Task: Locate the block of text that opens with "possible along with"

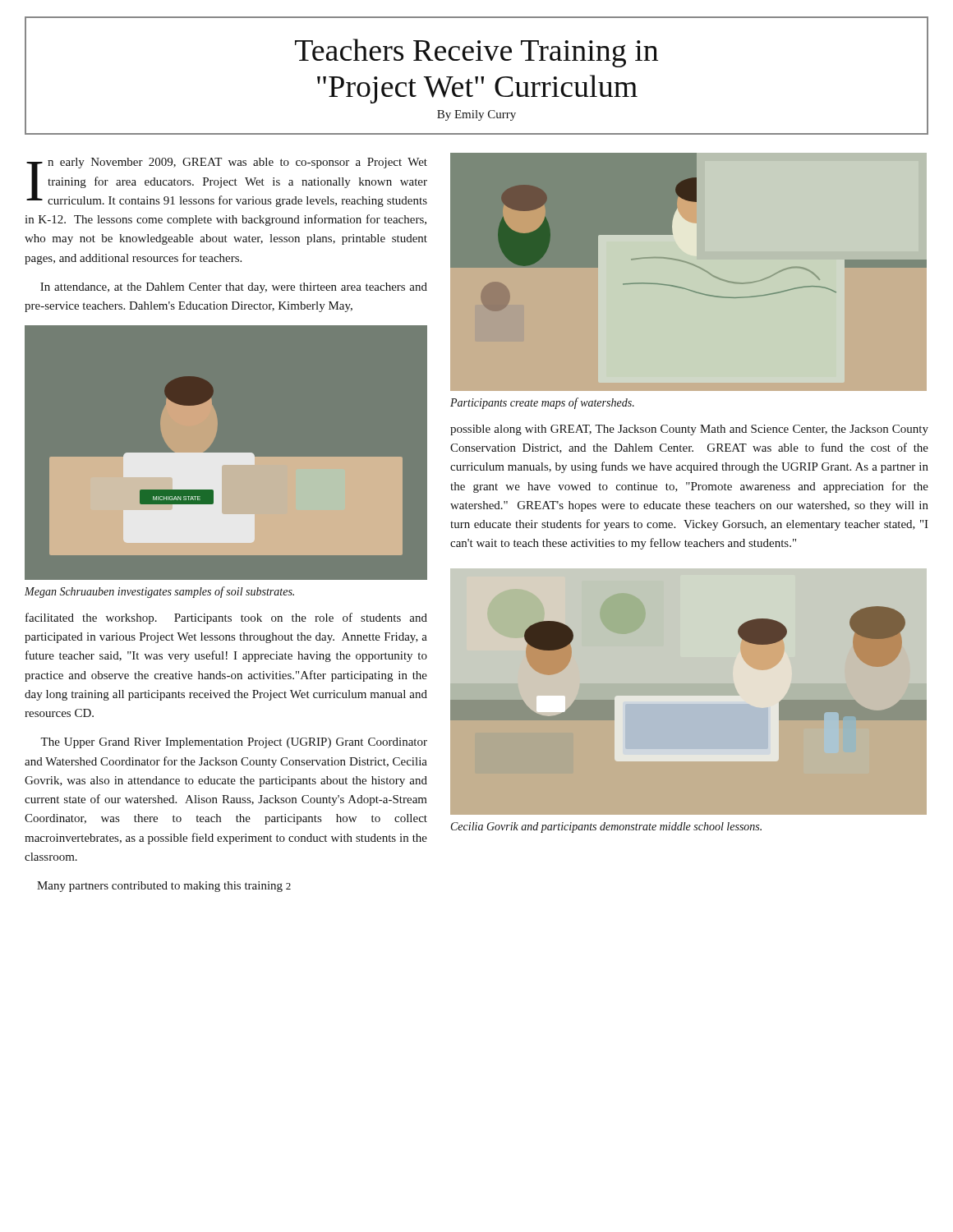Action: click(689, 486)
